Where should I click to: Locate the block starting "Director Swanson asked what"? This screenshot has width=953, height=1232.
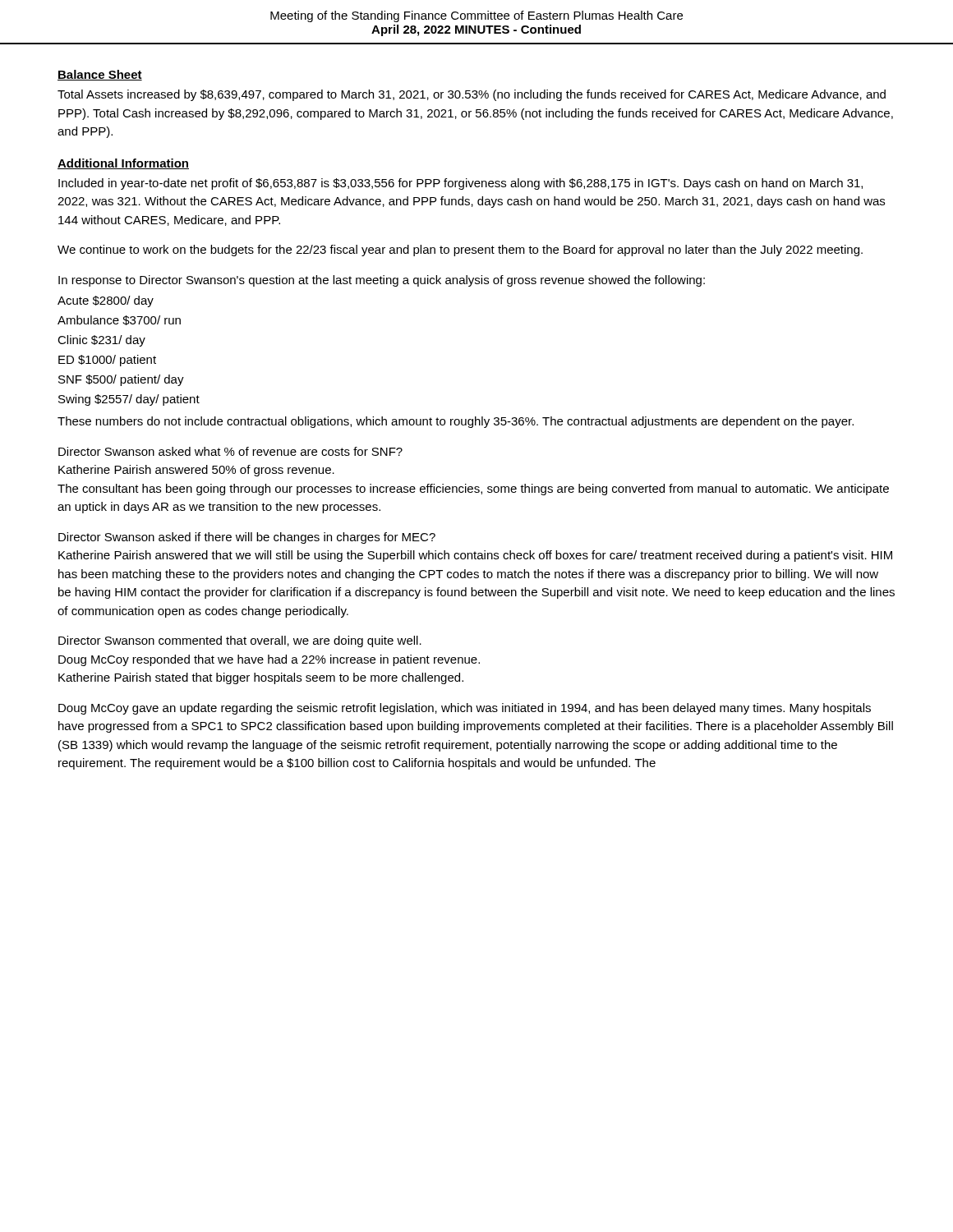coord(473,479)
